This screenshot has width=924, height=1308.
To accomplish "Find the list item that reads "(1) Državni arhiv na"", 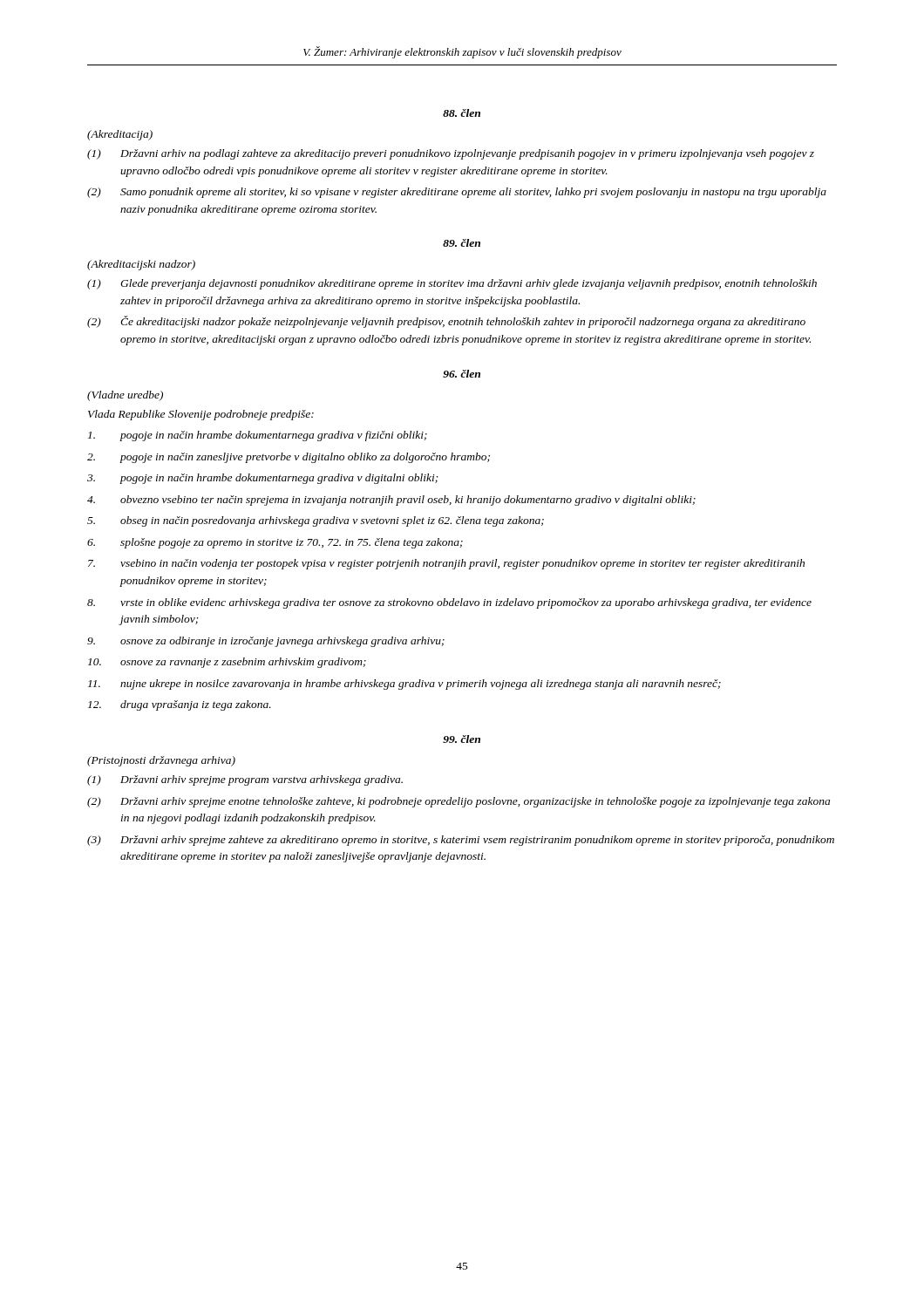I will click(x=462, y=162).
